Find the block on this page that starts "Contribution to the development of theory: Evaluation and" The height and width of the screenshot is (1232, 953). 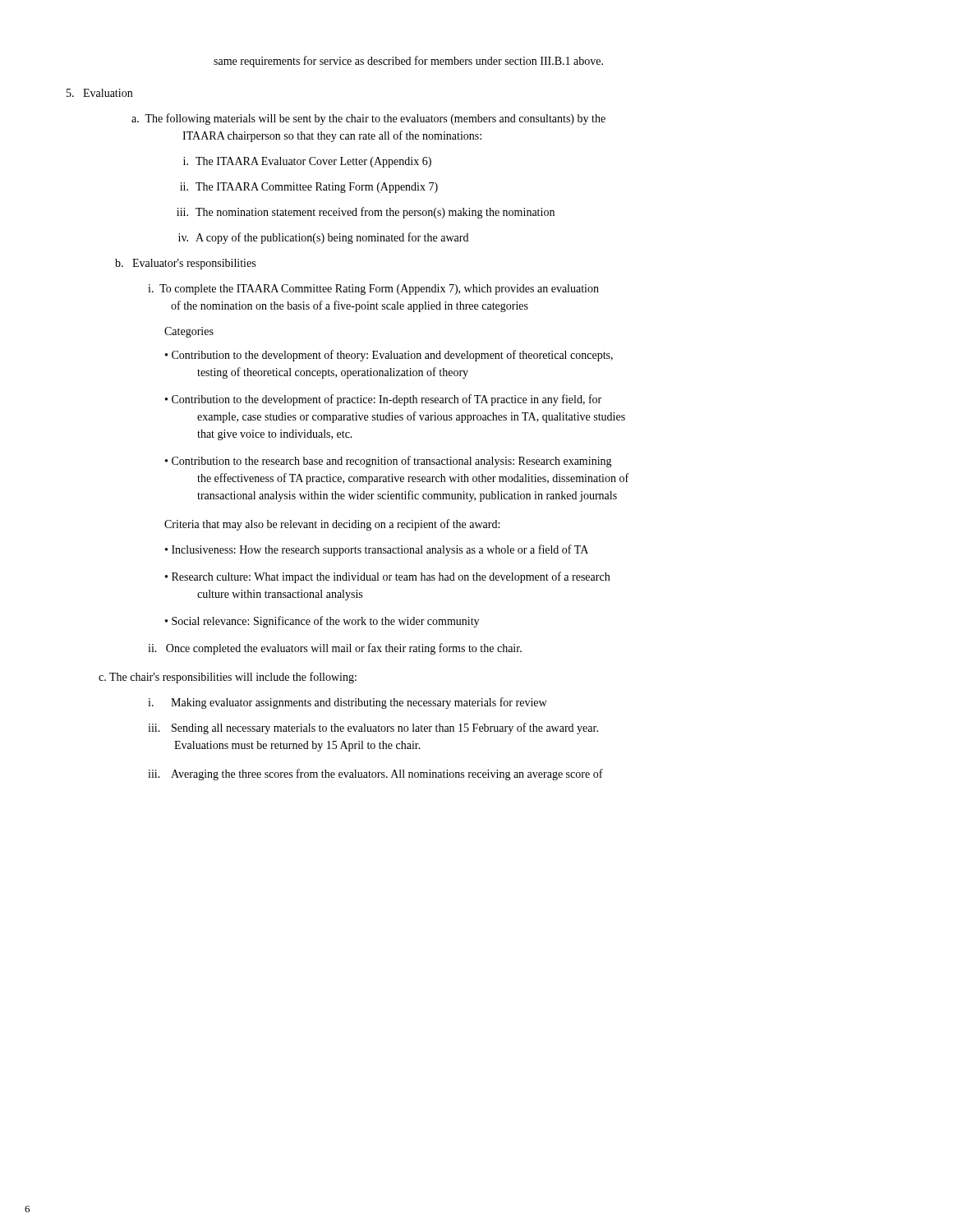tap(526, 364)
